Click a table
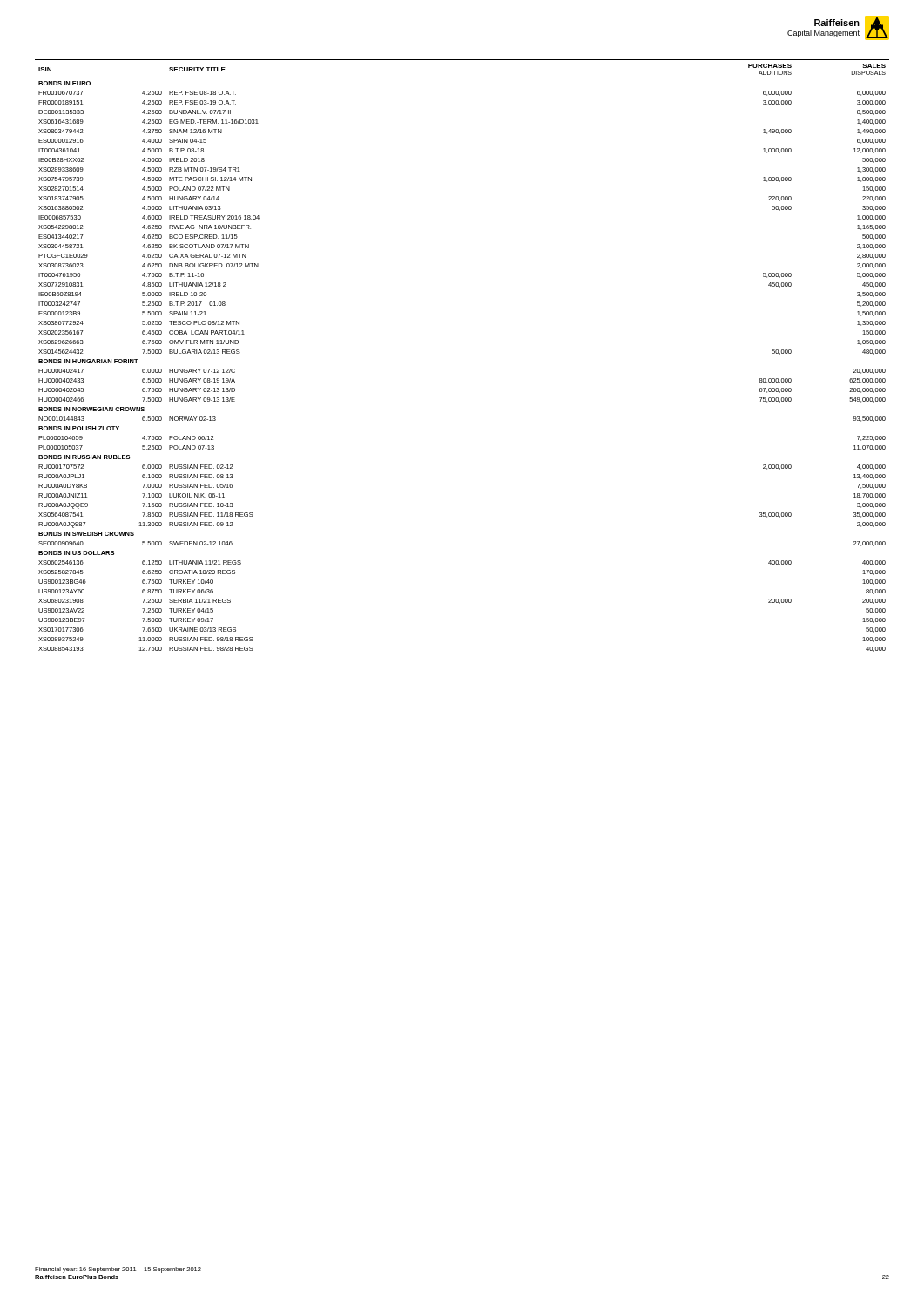Image resolution: width=924 pixels, height=1307 pixels. [462, 356]
